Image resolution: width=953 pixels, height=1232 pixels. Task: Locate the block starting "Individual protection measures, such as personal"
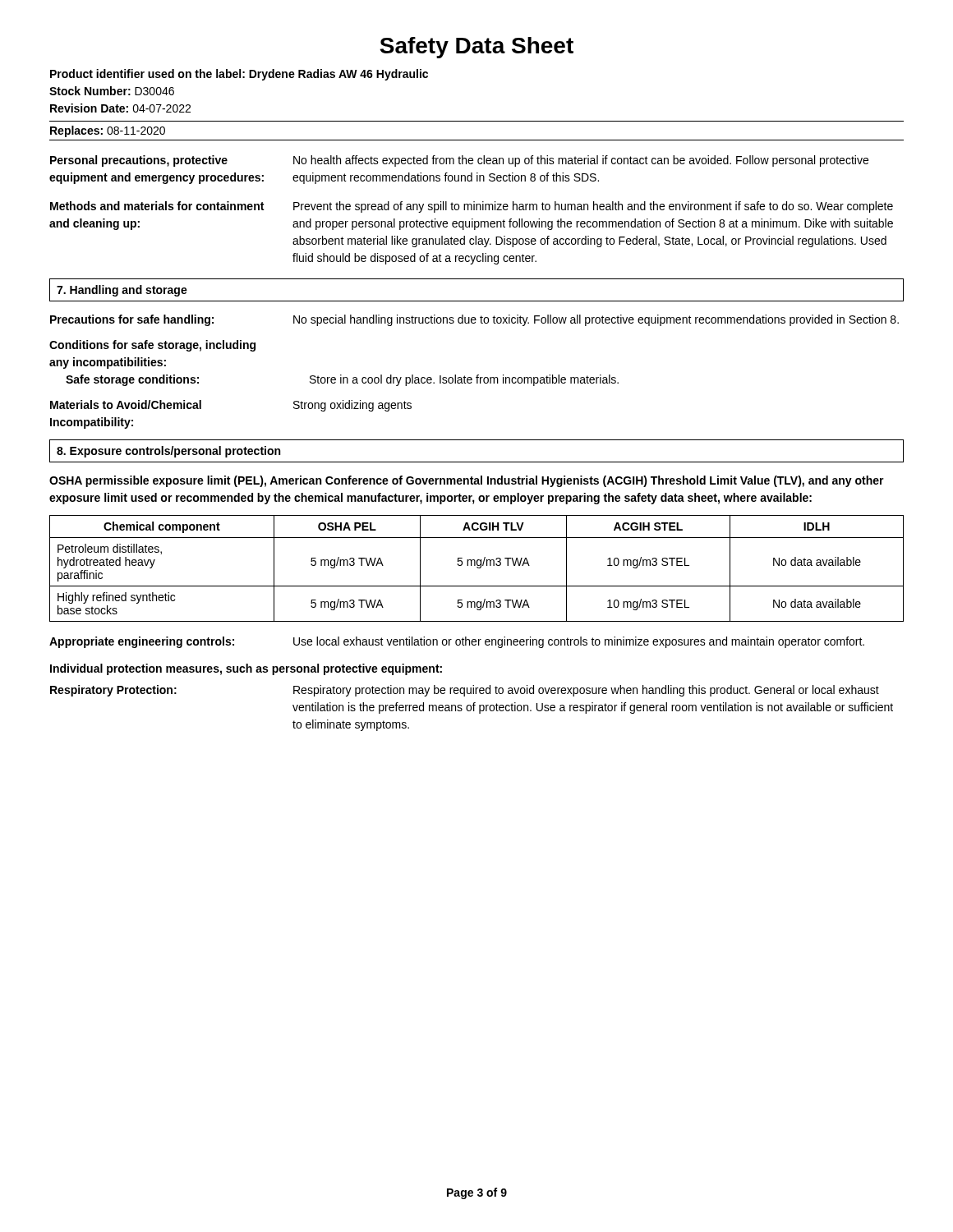(246, 669)
